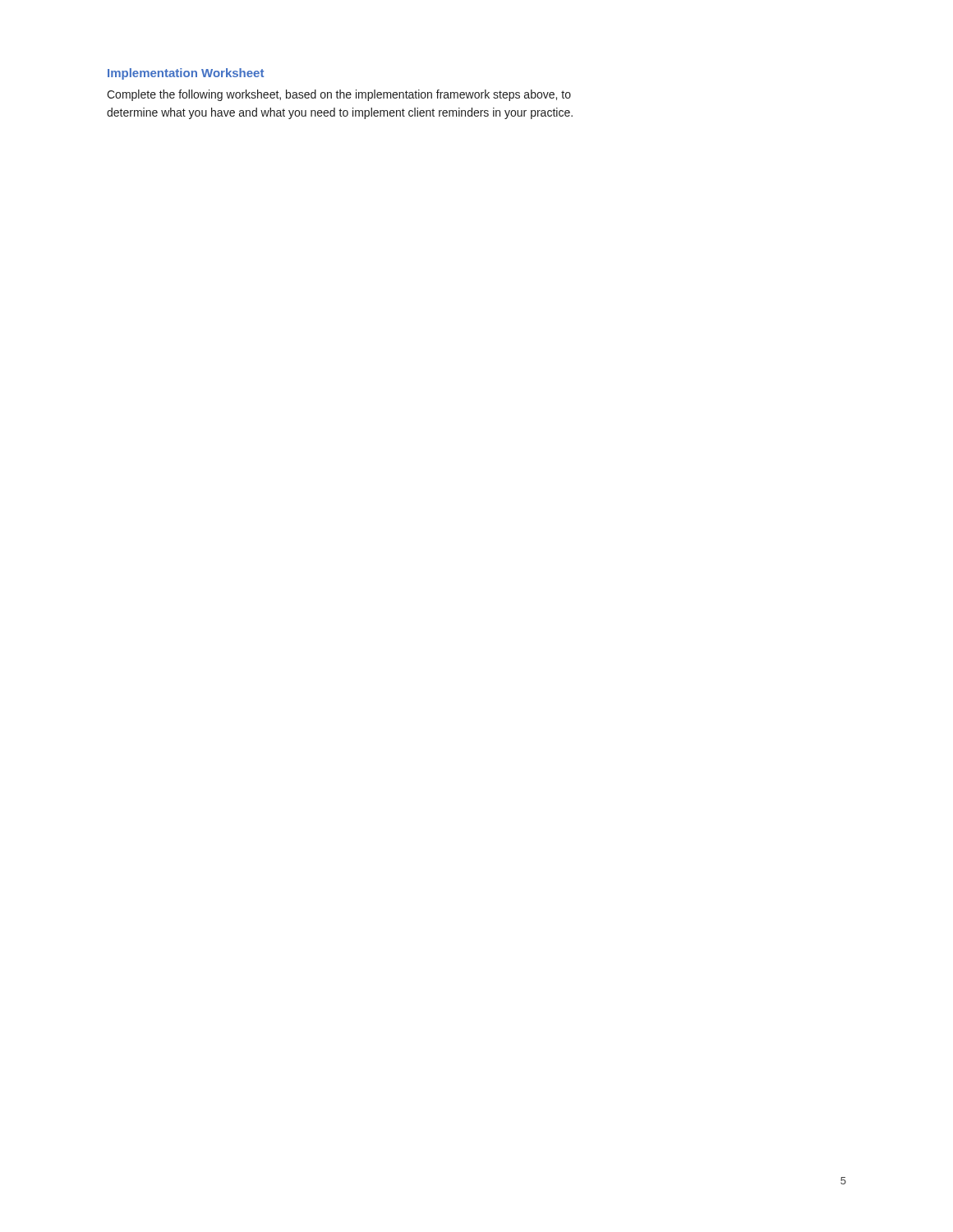Select the element starting "Complete the following worksheet, based"
953x1232 pixels.
tap(340, 103)
